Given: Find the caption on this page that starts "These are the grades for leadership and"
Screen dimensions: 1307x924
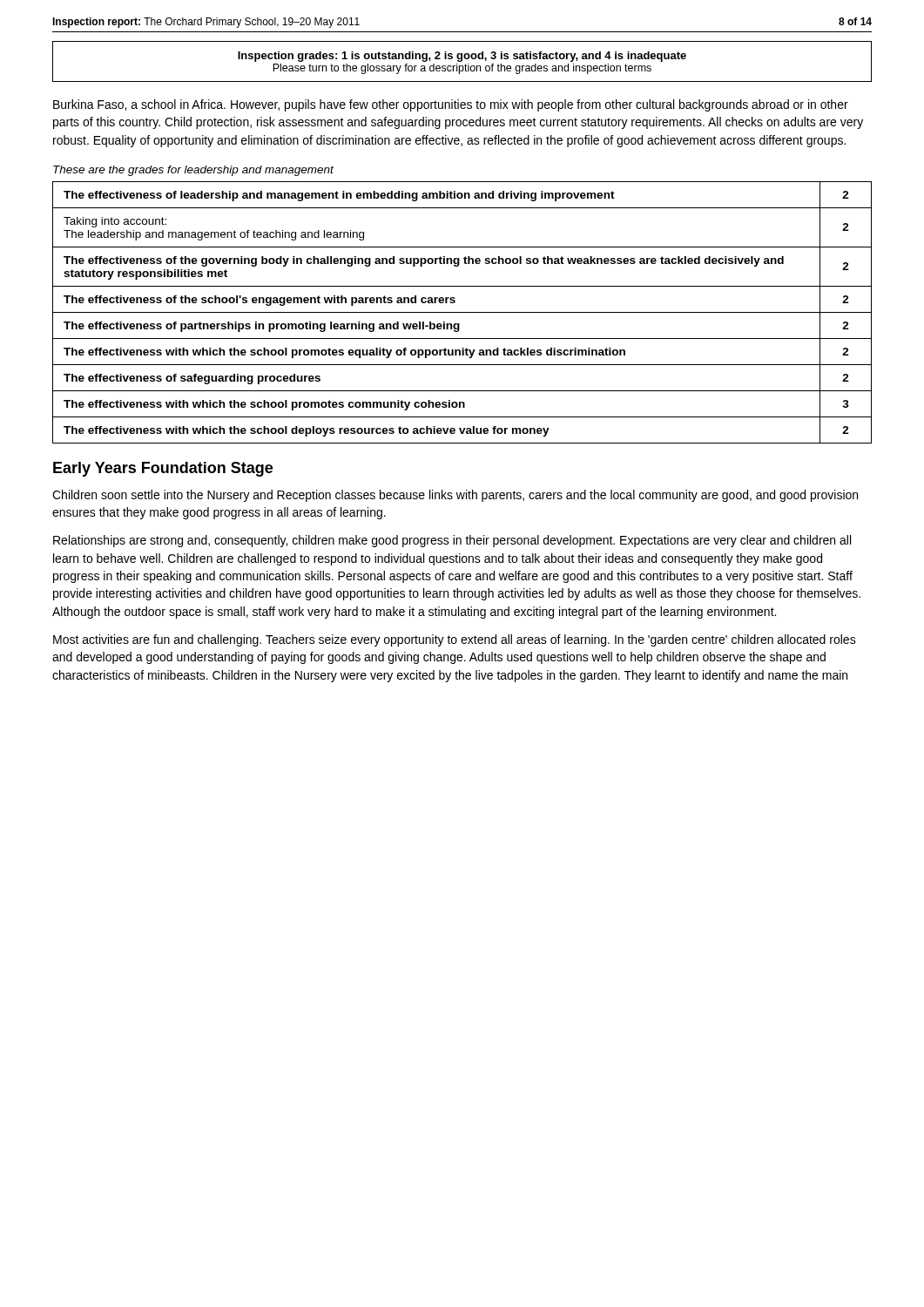Looking at the screenshot, I should pyautogui.click(x=193, y=169).
